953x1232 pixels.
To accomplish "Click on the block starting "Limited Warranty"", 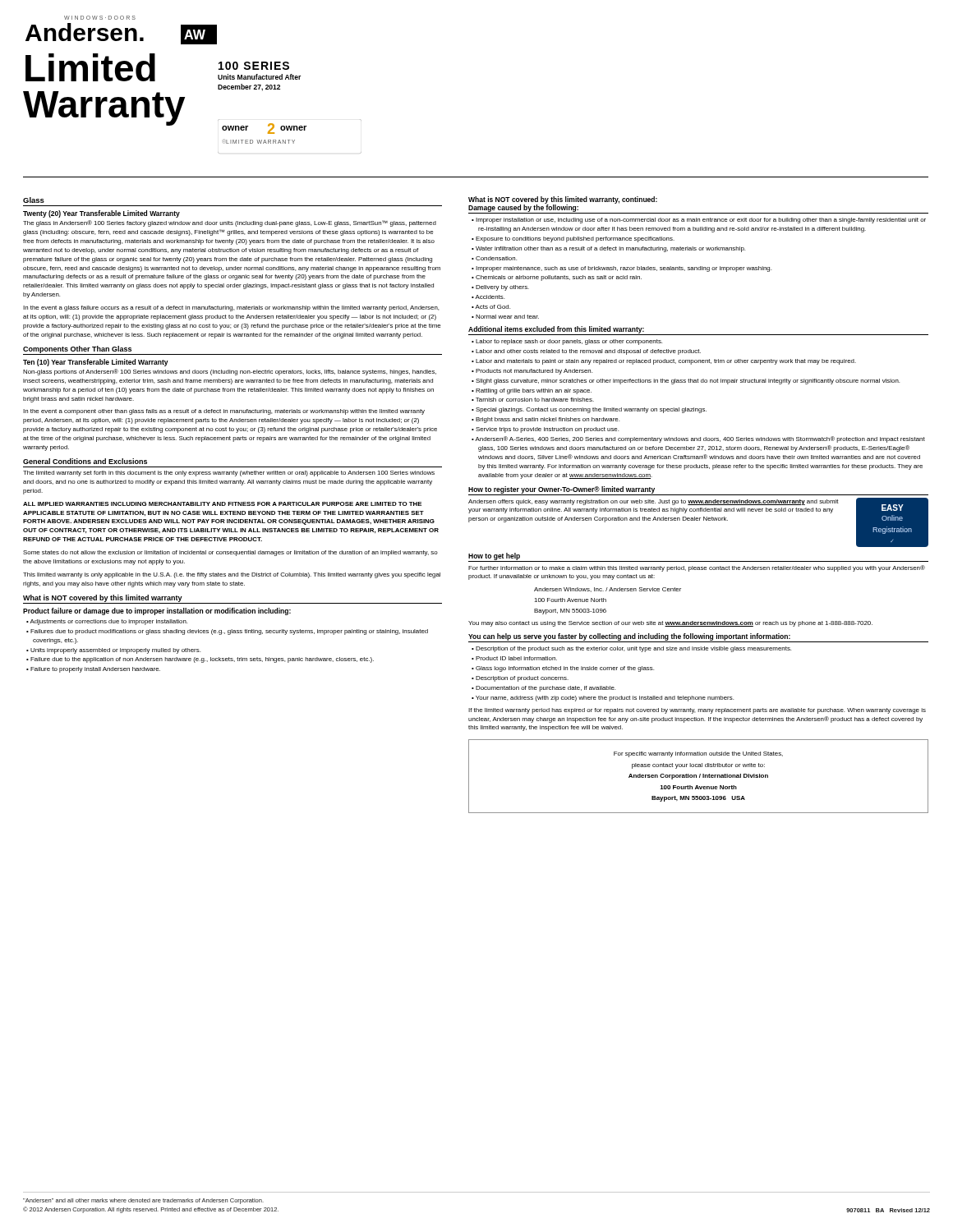I will click(x=117, y=87).
